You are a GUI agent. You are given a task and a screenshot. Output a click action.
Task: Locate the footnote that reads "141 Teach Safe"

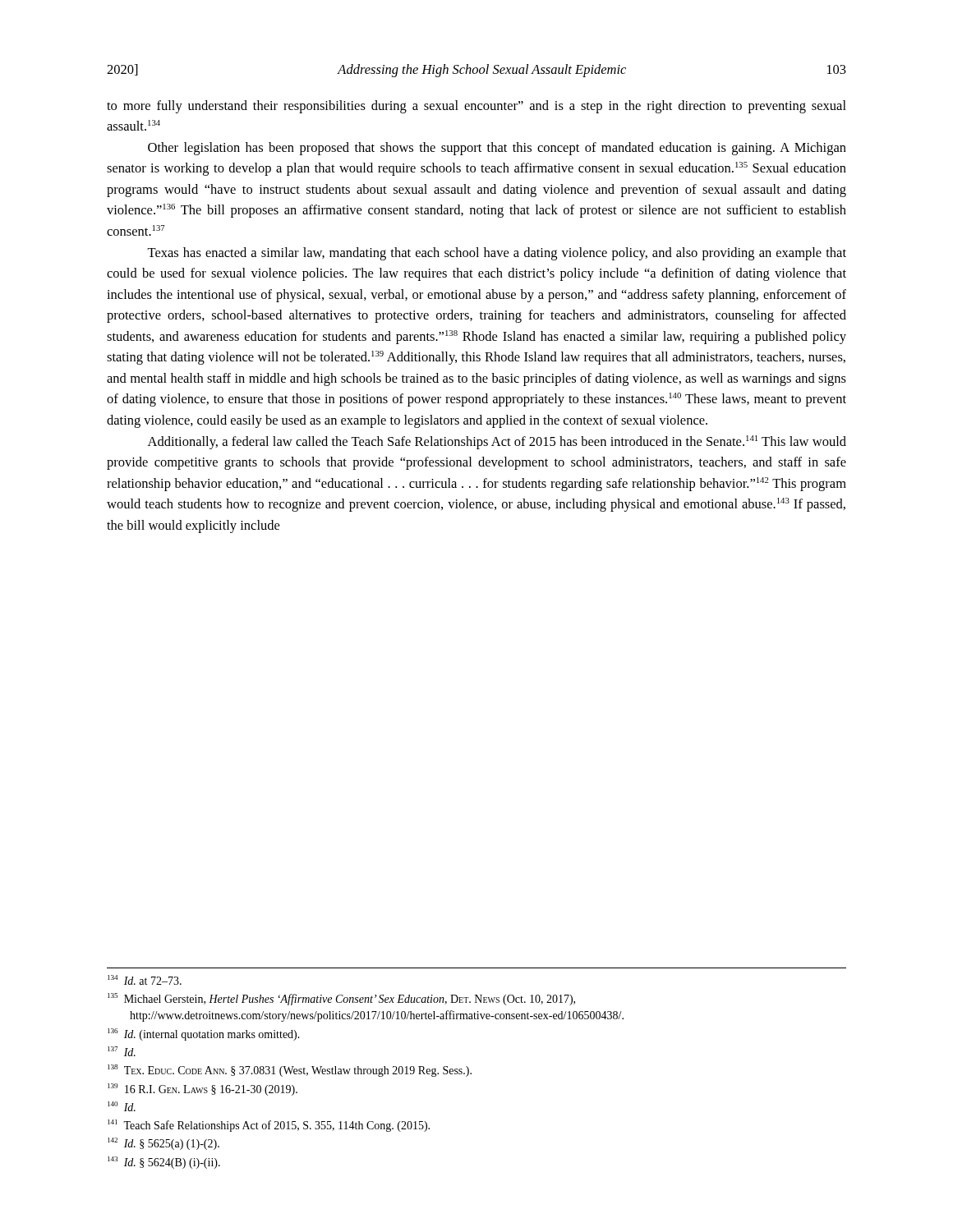pyautogui.click(x=269, y=1125)
